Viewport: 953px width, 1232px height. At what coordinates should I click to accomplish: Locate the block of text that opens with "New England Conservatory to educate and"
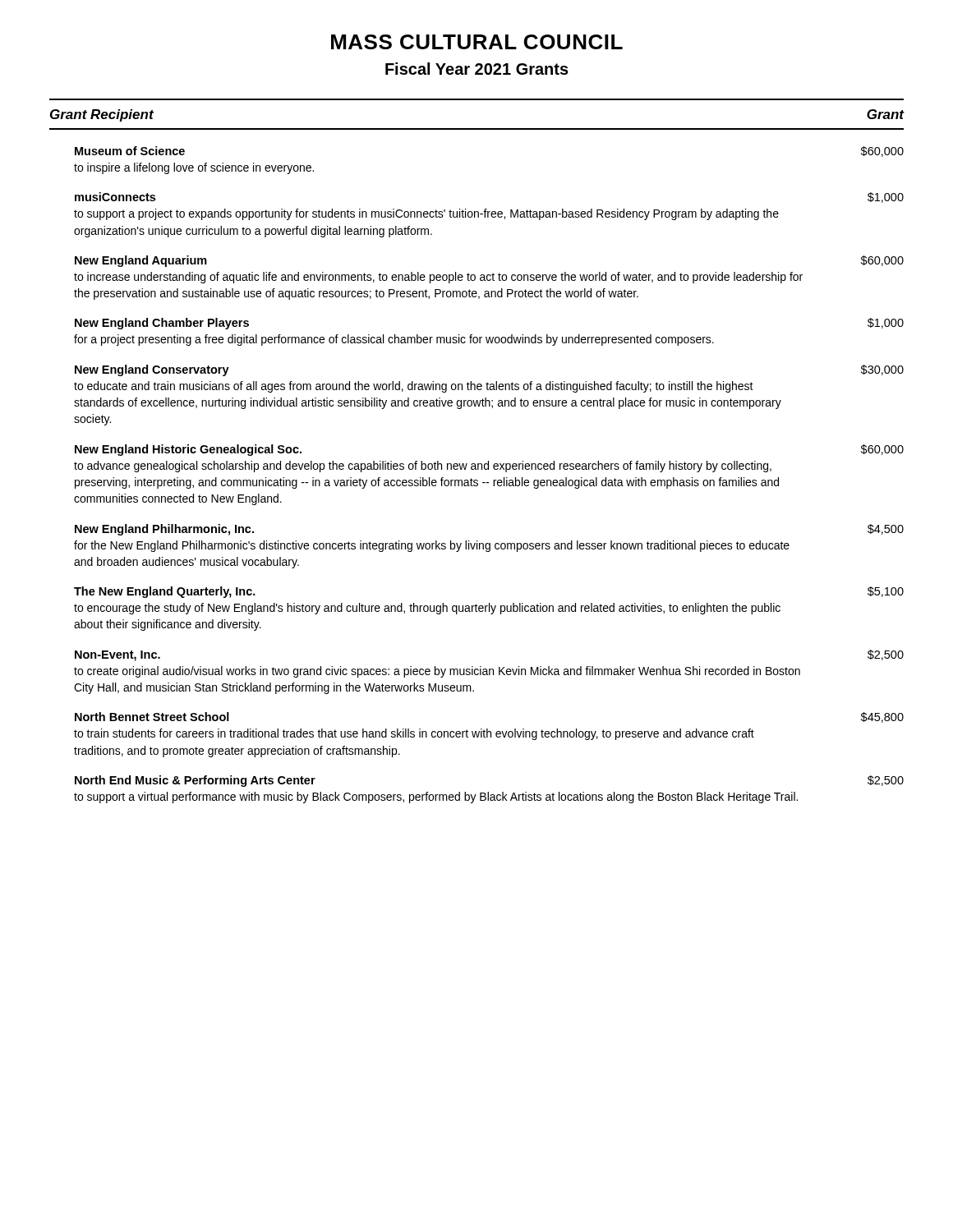[x=476, y=395]
